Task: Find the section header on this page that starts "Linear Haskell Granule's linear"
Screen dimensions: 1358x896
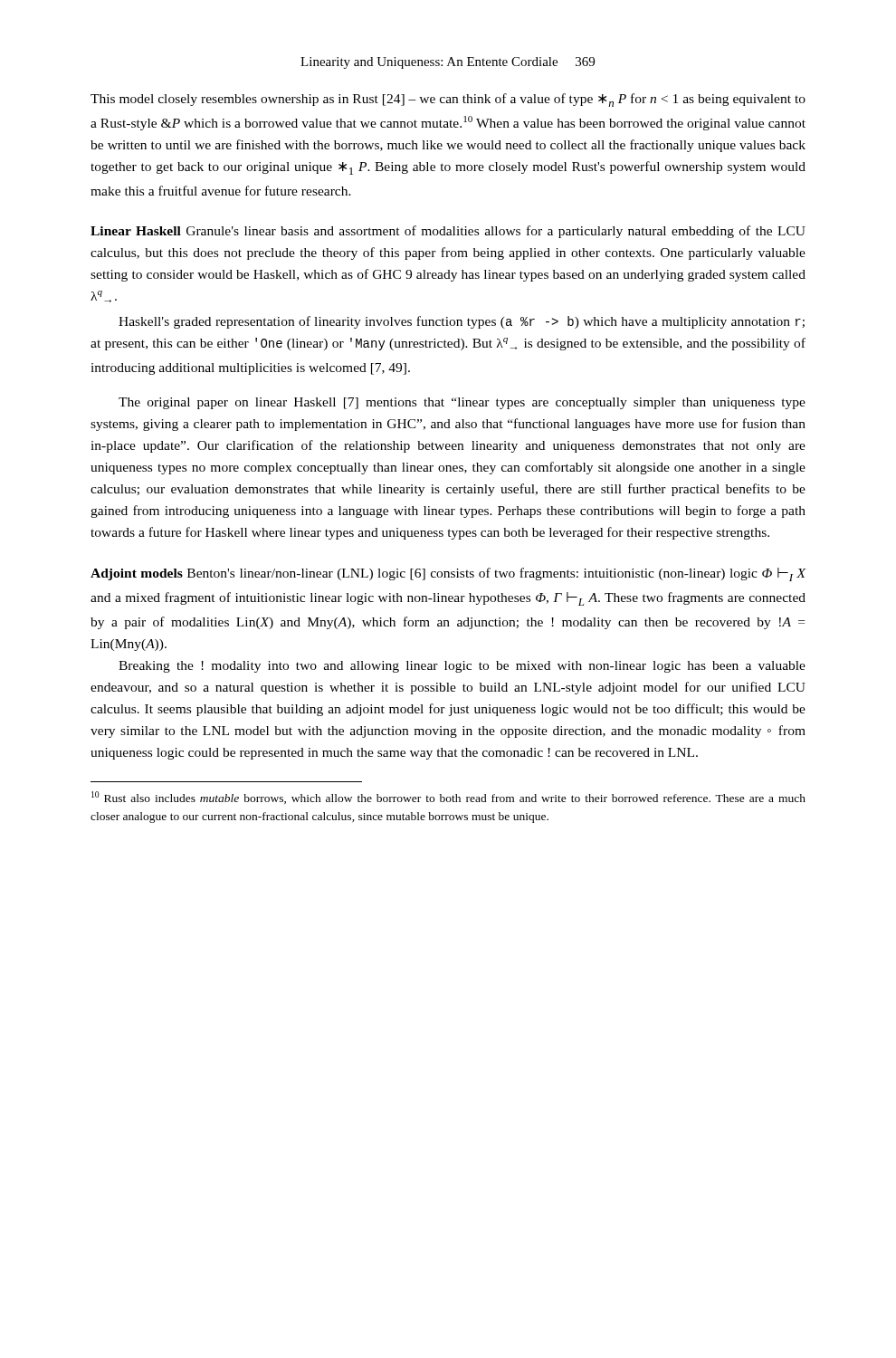Action: (x=448, y=265)
